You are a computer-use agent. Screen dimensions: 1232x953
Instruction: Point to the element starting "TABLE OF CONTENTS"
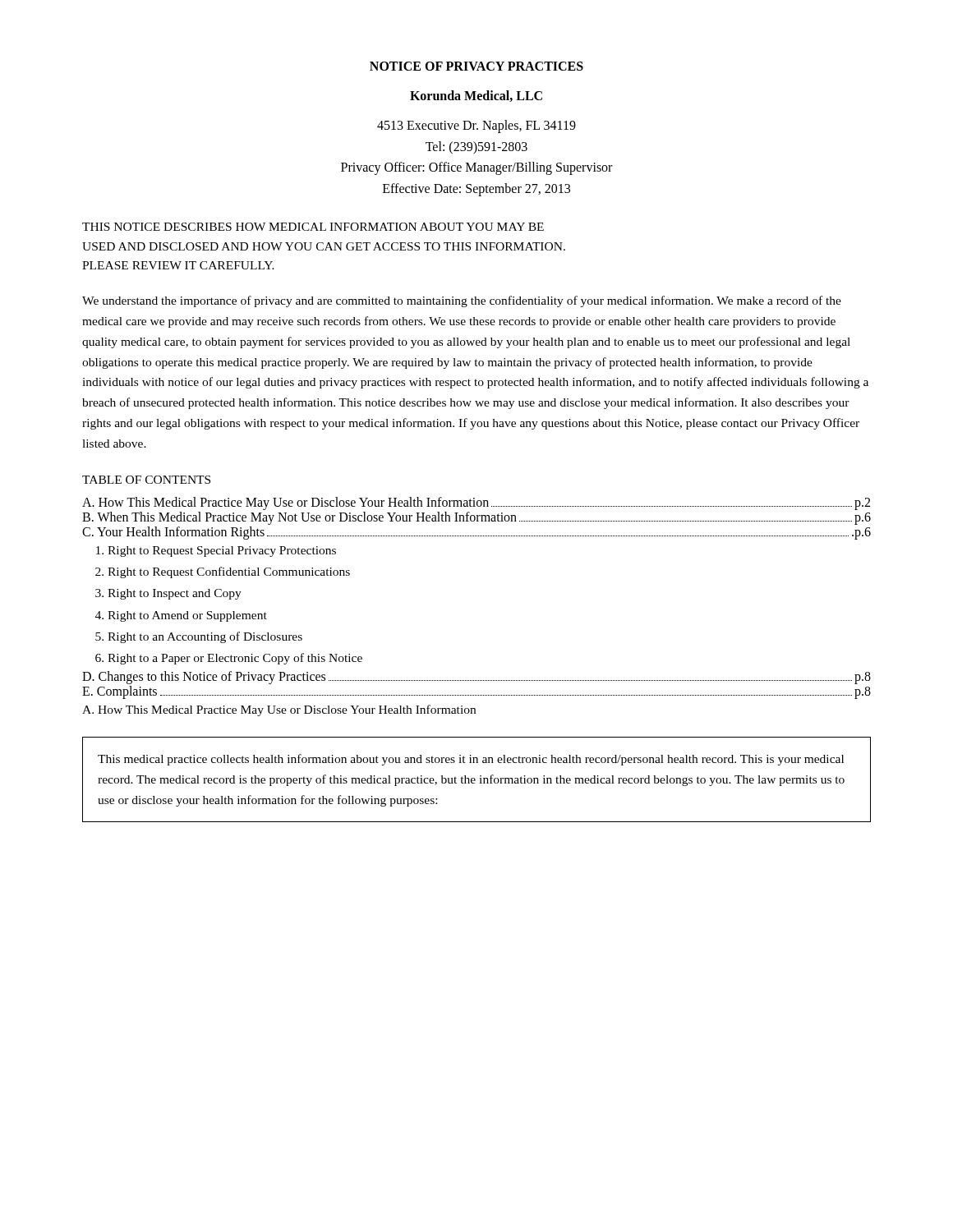tap(147, 479)
